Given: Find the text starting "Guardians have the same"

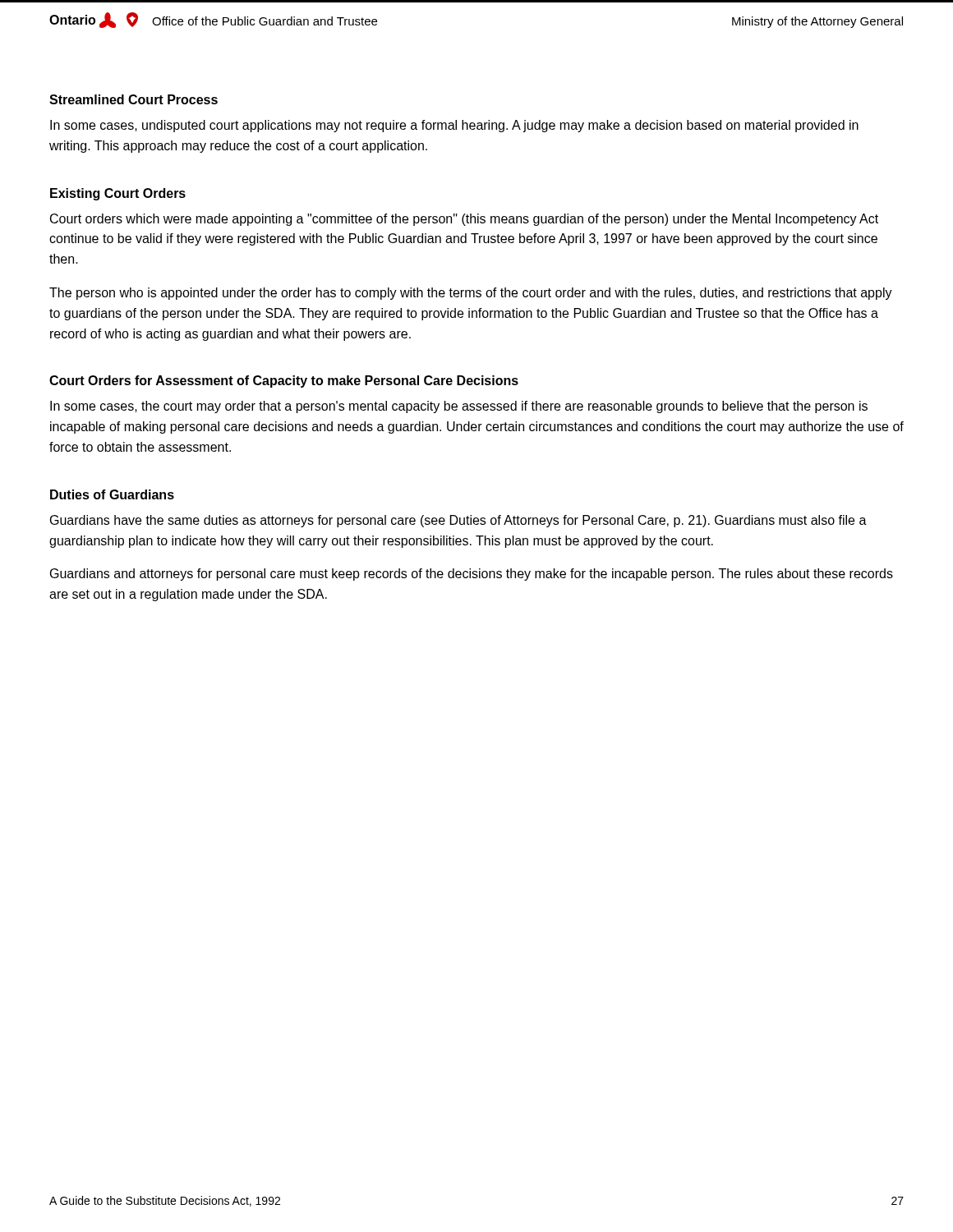Looking at the screenshot, I should (x=458, y=530).
